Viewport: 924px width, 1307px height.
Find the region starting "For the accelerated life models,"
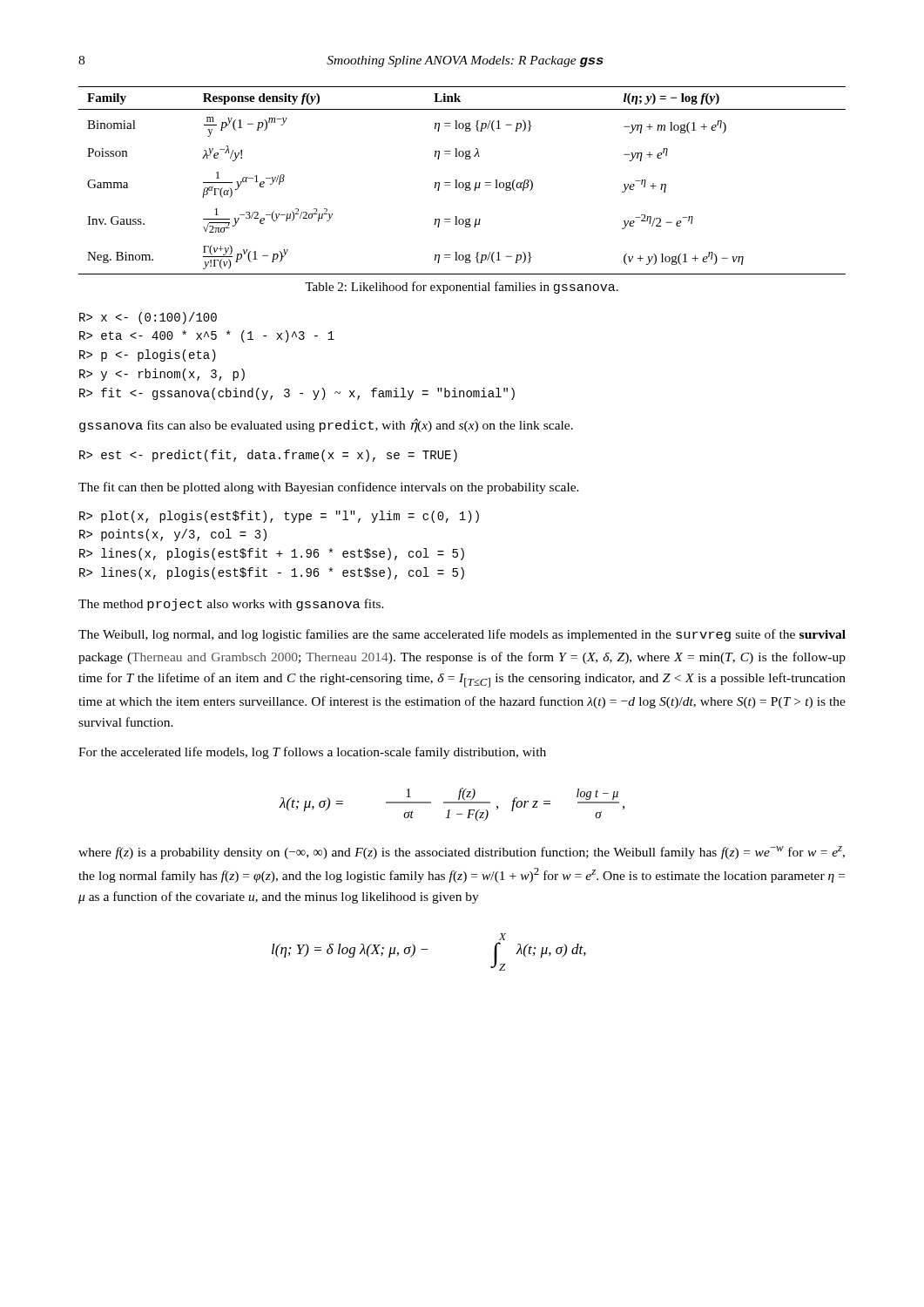(312, 751)
